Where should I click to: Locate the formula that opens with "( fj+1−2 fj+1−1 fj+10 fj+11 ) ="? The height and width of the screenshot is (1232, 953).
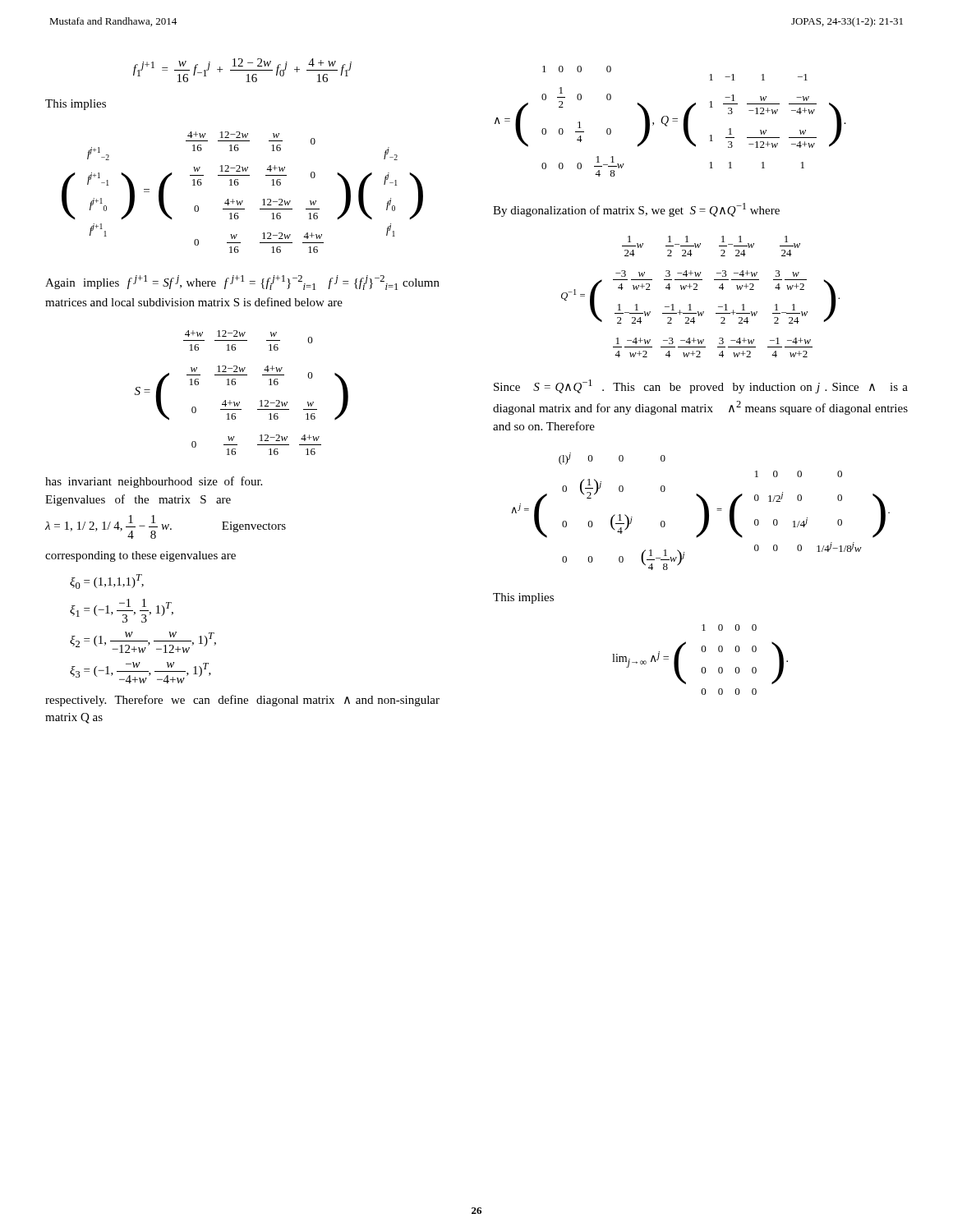[x=242, y=192]
